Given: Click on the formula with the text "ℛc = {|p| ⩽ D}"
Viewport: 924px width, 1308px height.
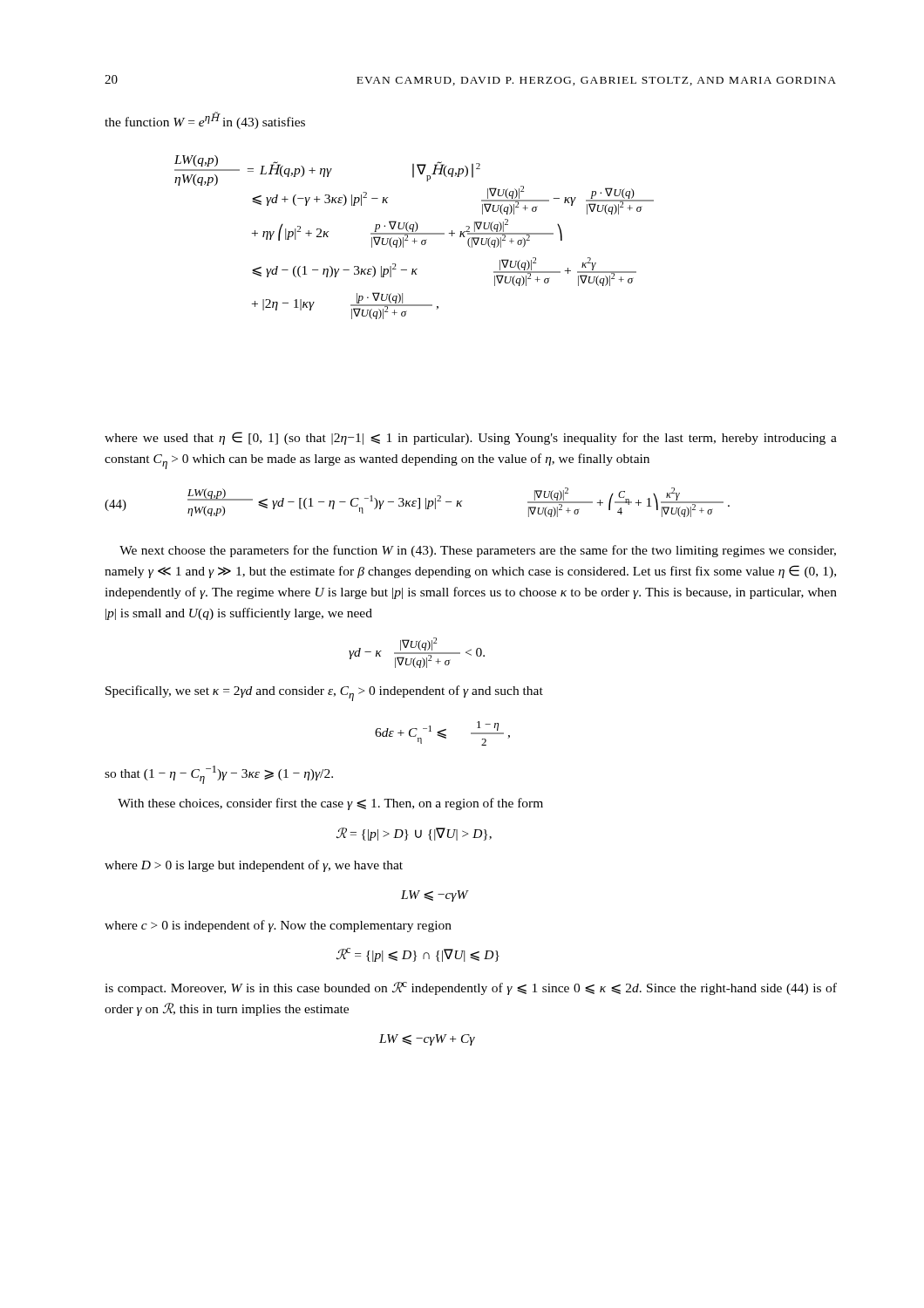Looking at the screenshot, I should 471,954.
